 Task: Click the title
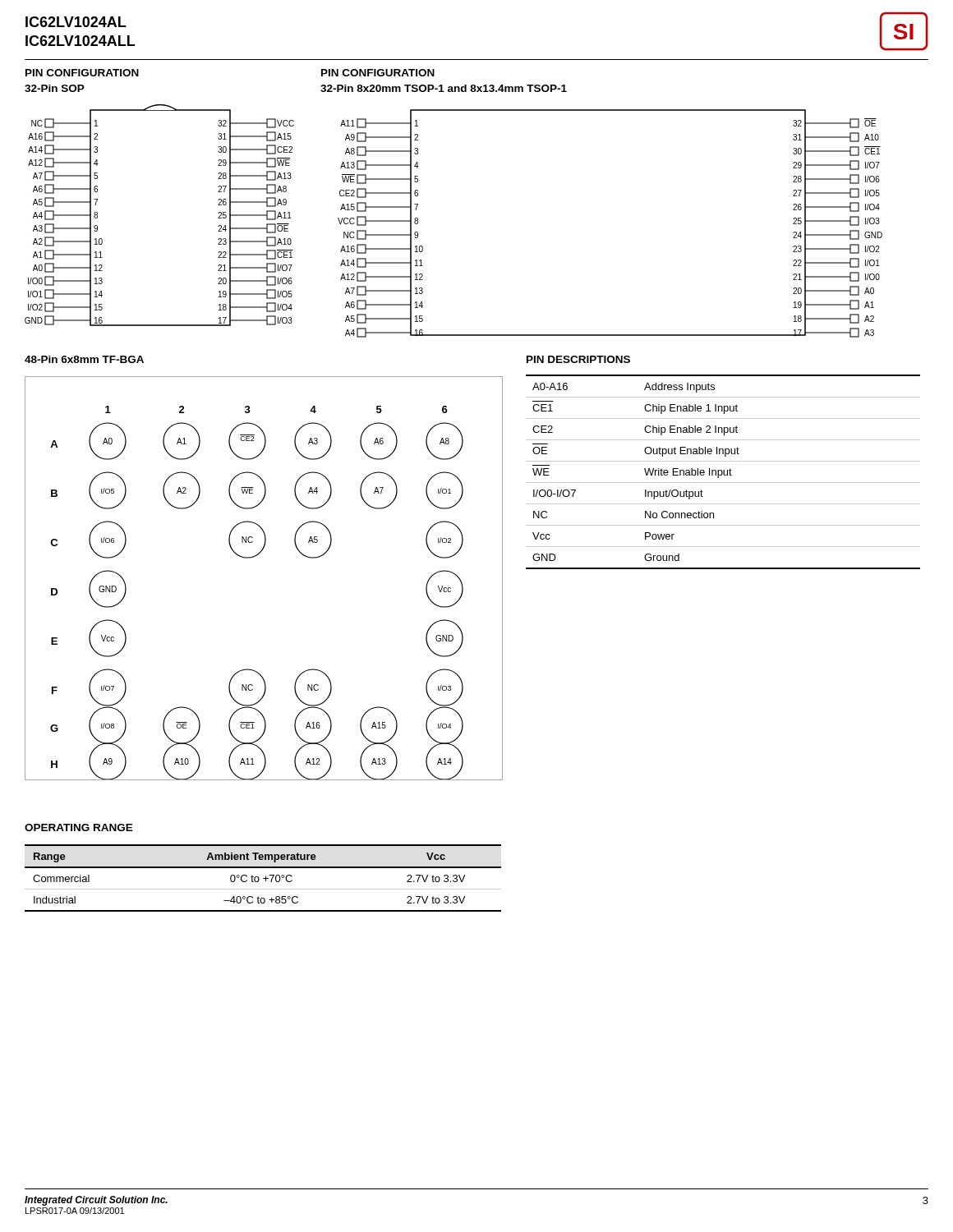pyautogui.click(x=80, y=32)
